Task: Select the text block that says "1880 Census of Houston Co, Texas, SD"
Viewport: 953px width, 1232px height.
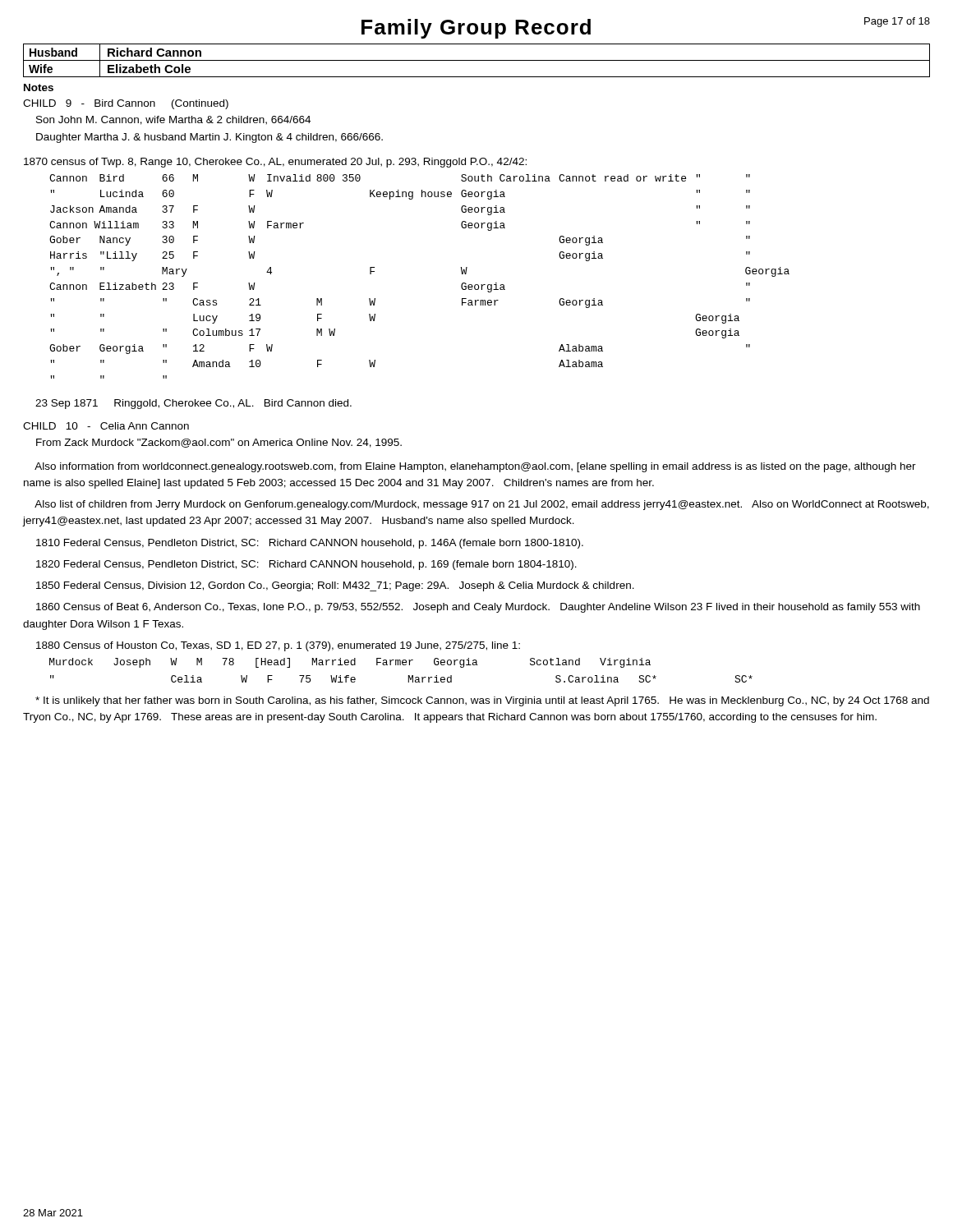Action: coord(388,662)
